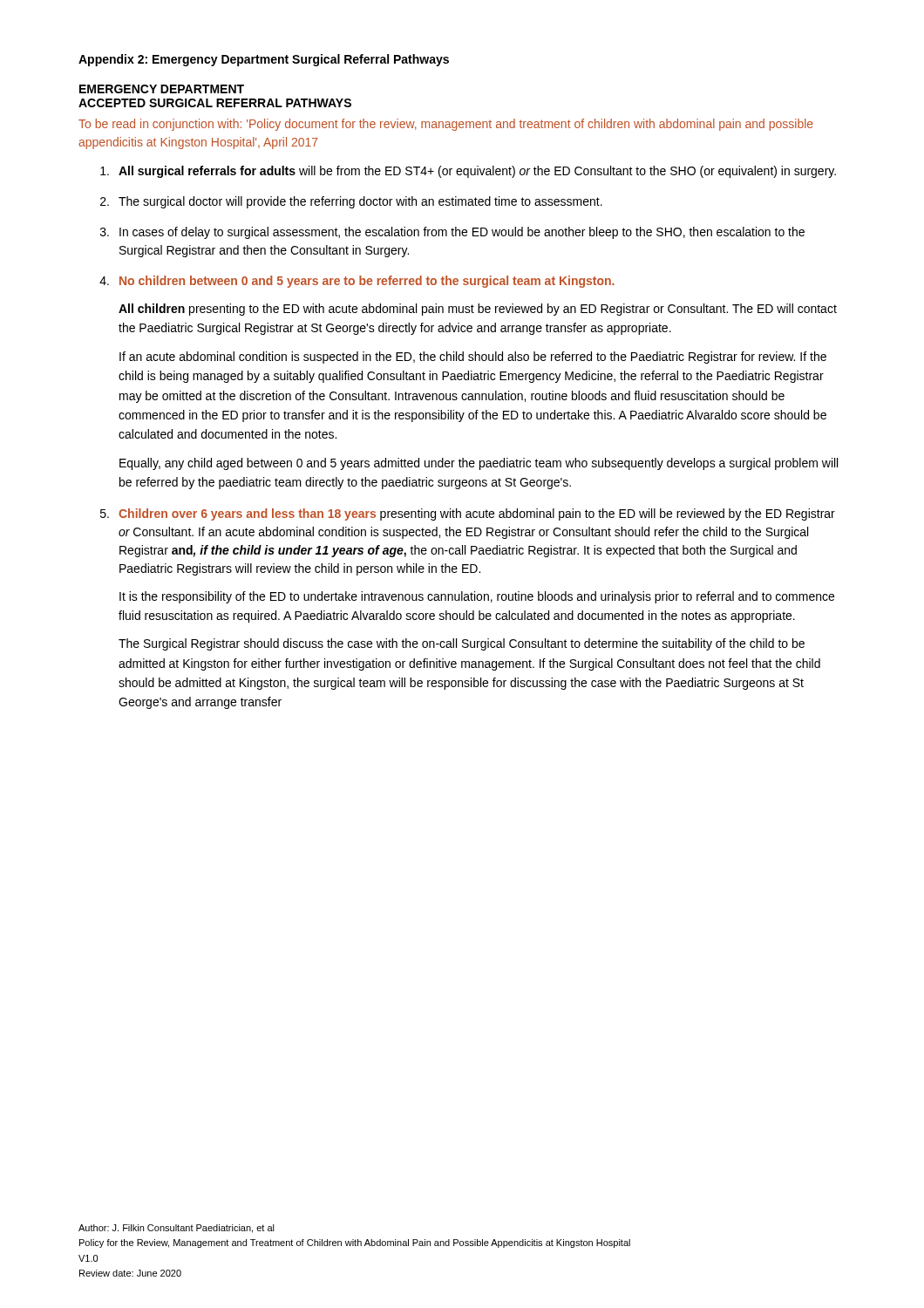
Task: Find the list item with the text "3. In cases of"
Action: point(462,242)
